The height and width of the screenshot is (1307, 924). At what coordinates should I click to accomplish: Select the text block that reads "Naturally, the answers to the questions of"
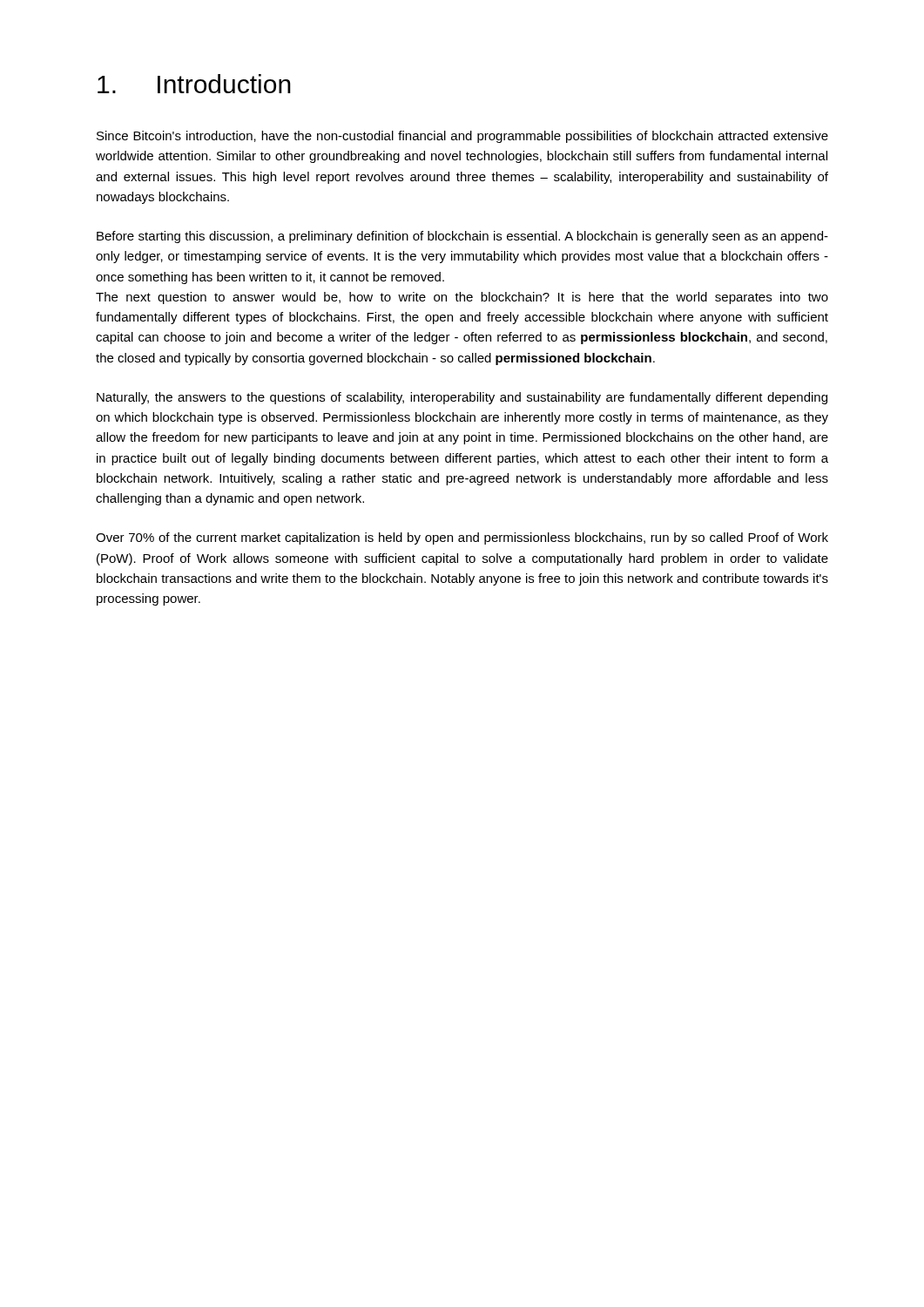[x=462, y=447]
